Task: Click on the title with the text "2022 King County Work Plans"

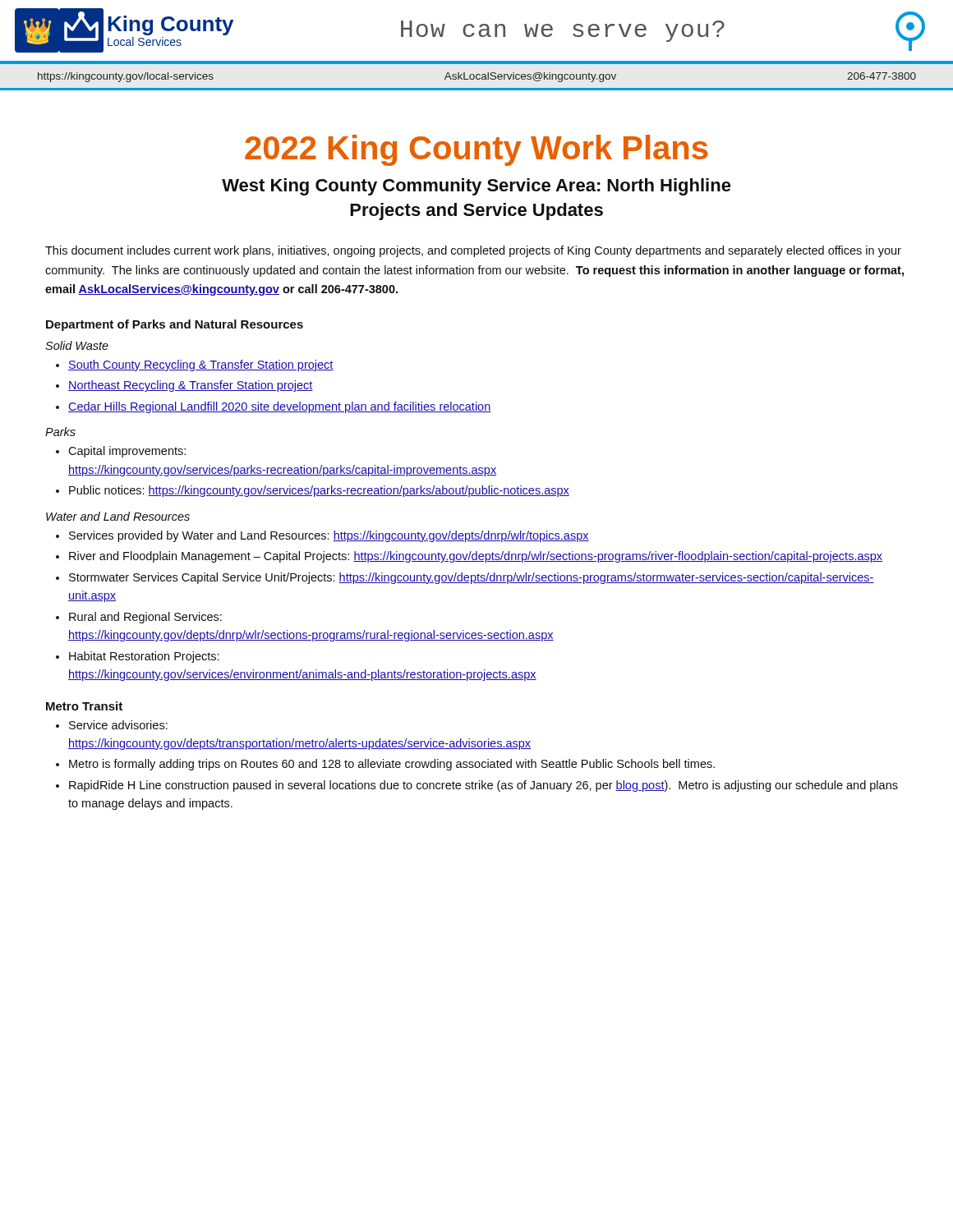Action: [476, 148]
